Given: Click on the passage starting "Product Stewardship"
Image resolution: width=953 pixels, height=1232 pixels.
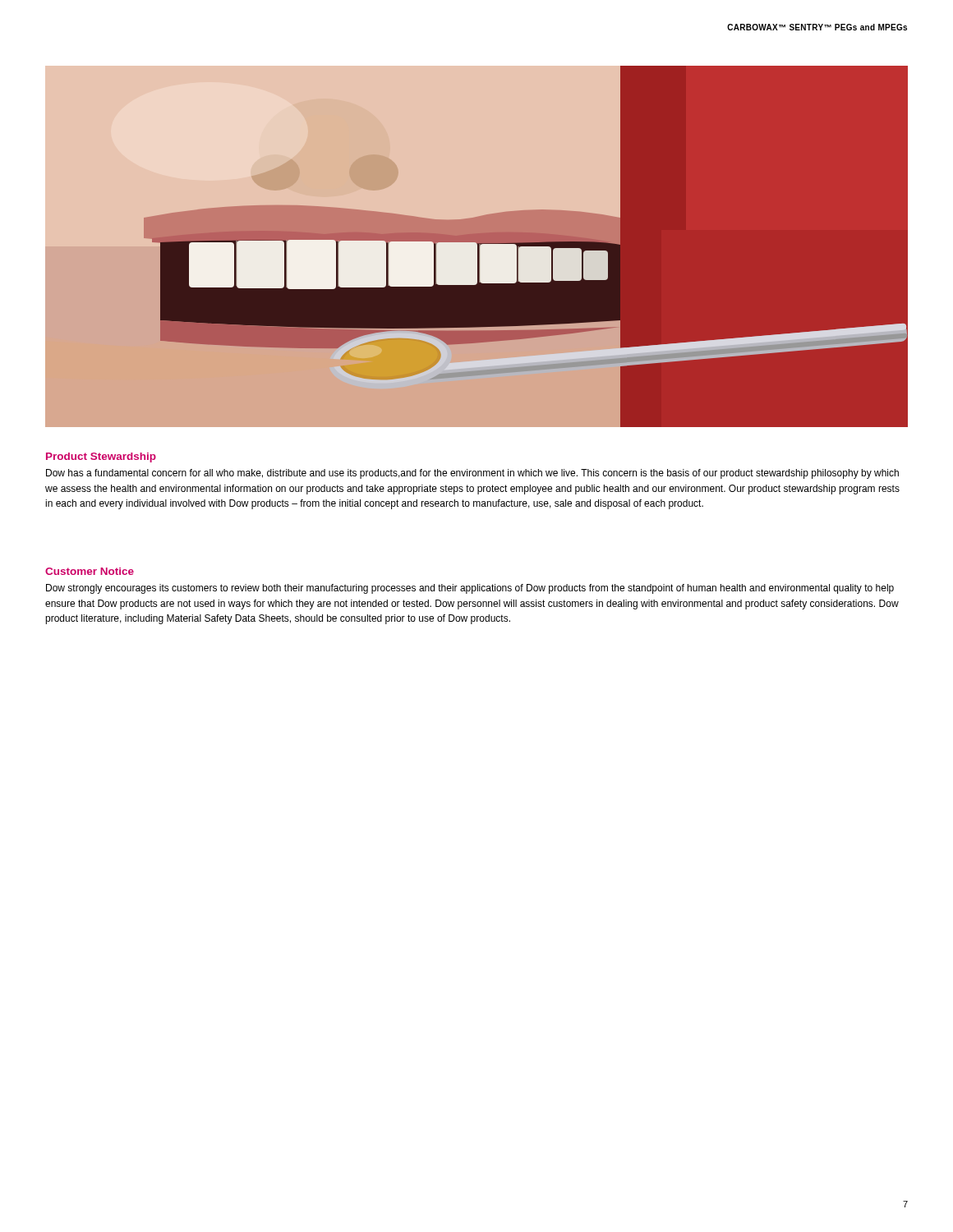Looking at the screenshot, I should (x=101, y=456).
